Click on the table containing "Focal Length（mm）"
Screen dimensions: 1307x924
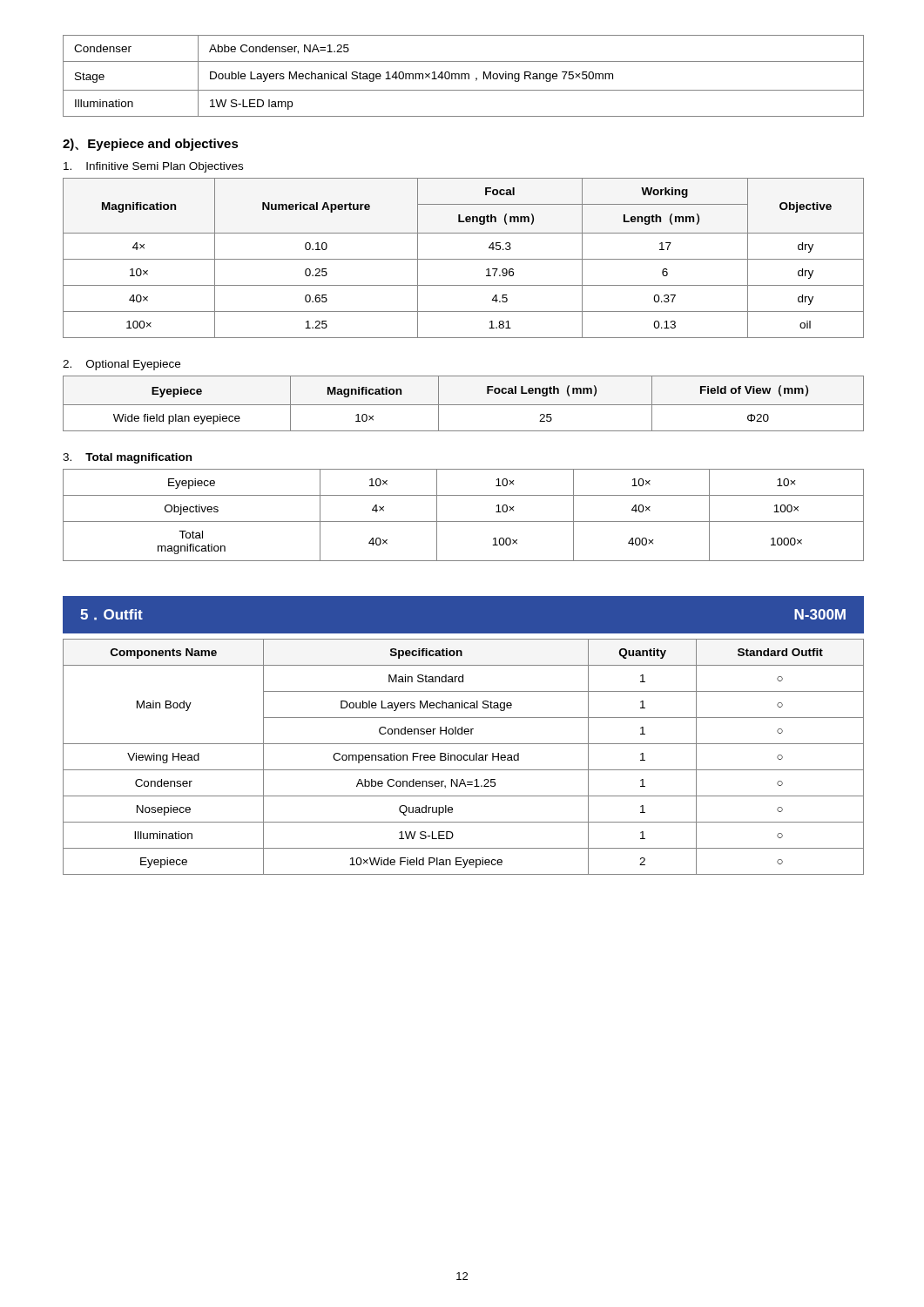463,403
